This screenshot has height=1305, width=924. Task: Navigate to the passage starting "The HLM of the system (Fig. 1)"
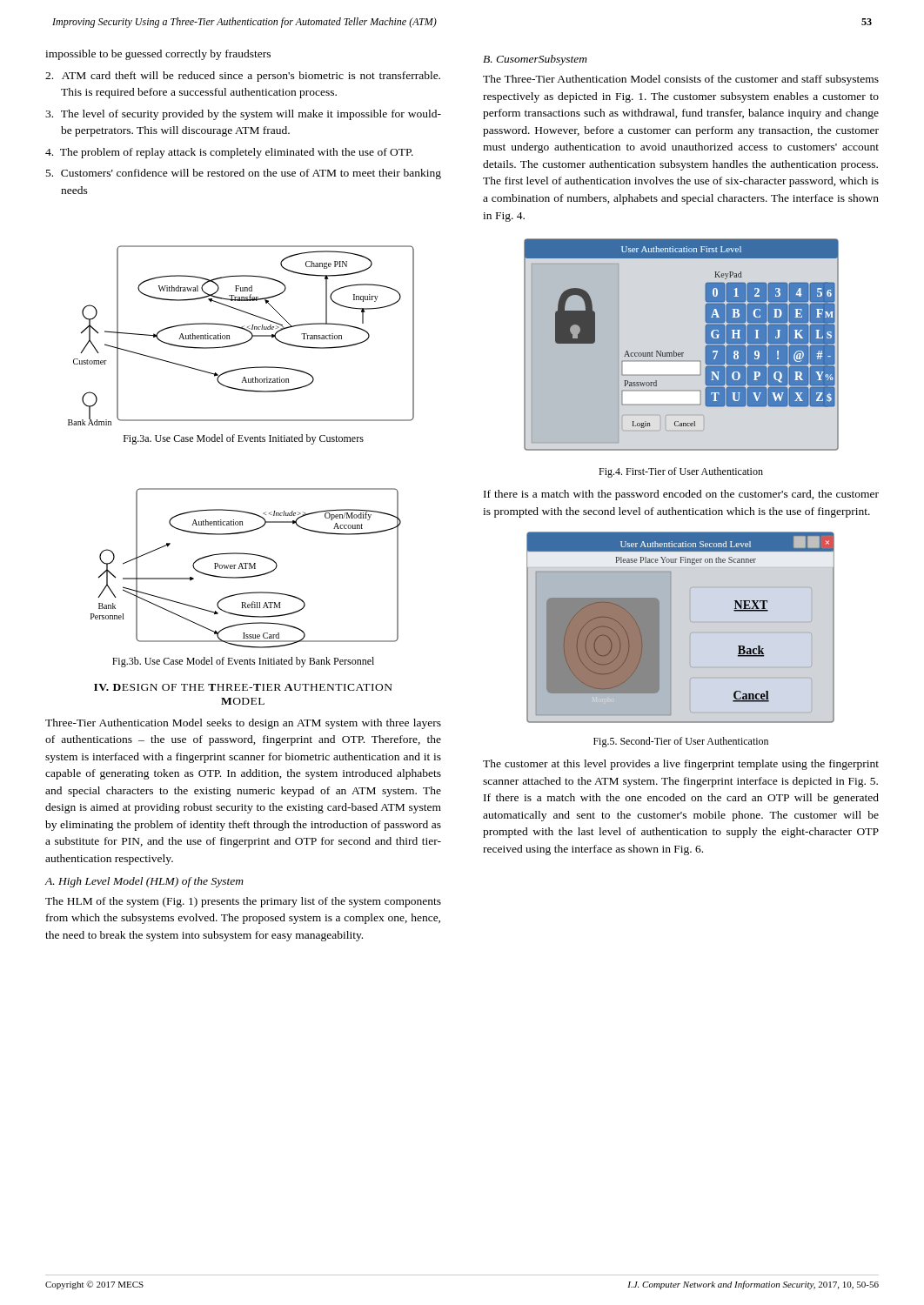coord(243,918)
